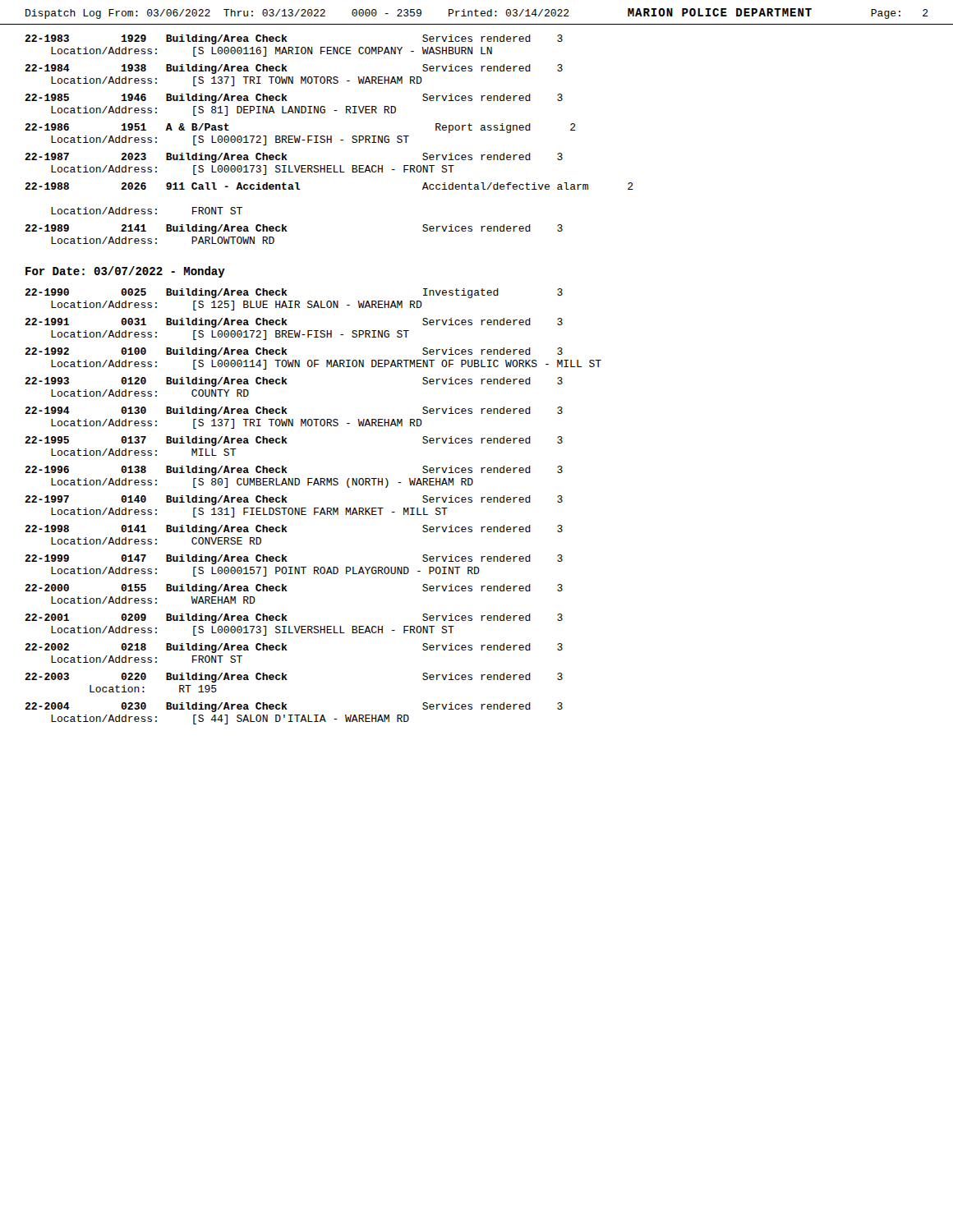Find the list item containing "22-1996 0138 Building/Area Check Services rendered 3"

(476, 476)
